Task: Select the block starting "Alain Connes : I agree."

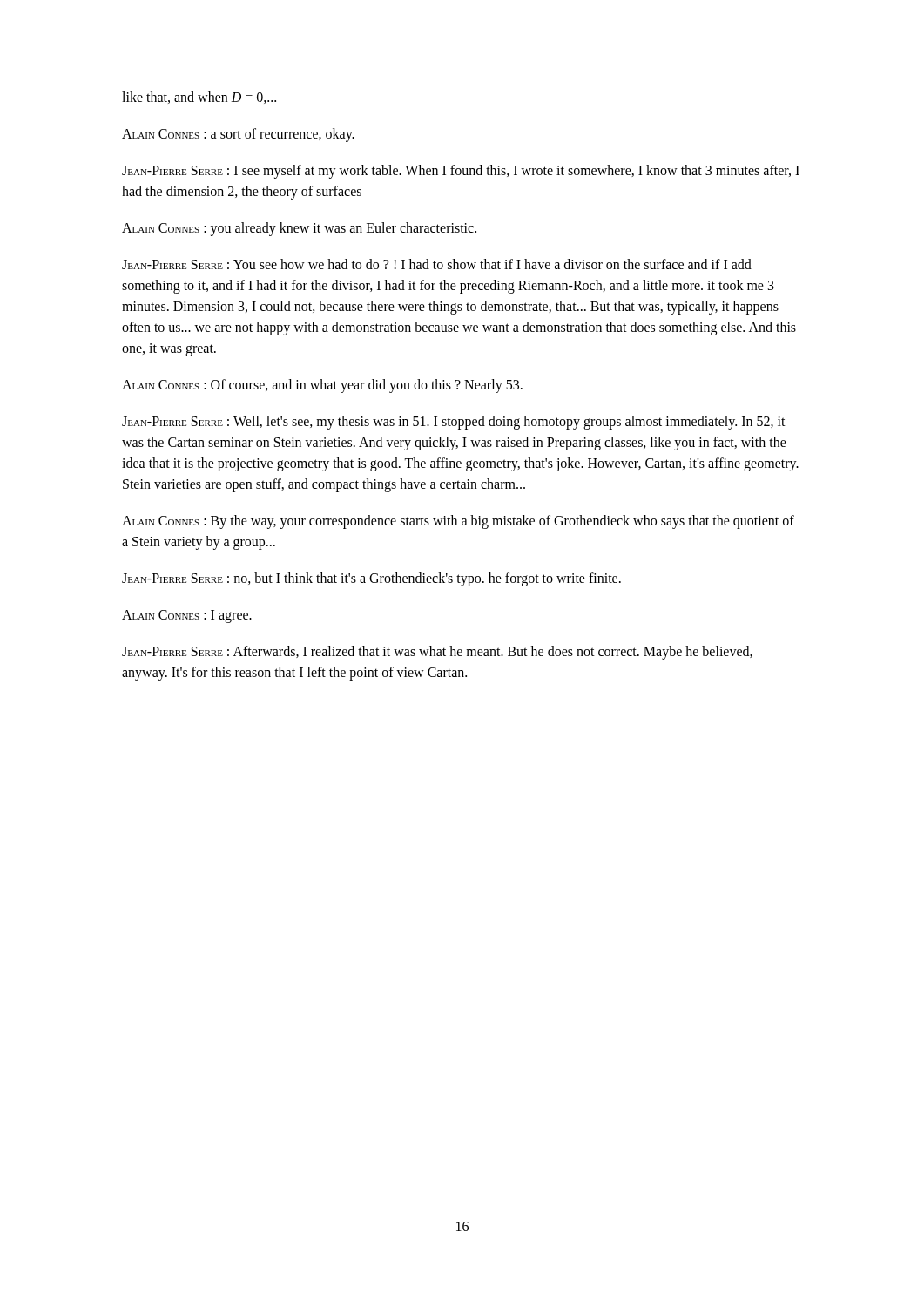Action: click(187, 615)
